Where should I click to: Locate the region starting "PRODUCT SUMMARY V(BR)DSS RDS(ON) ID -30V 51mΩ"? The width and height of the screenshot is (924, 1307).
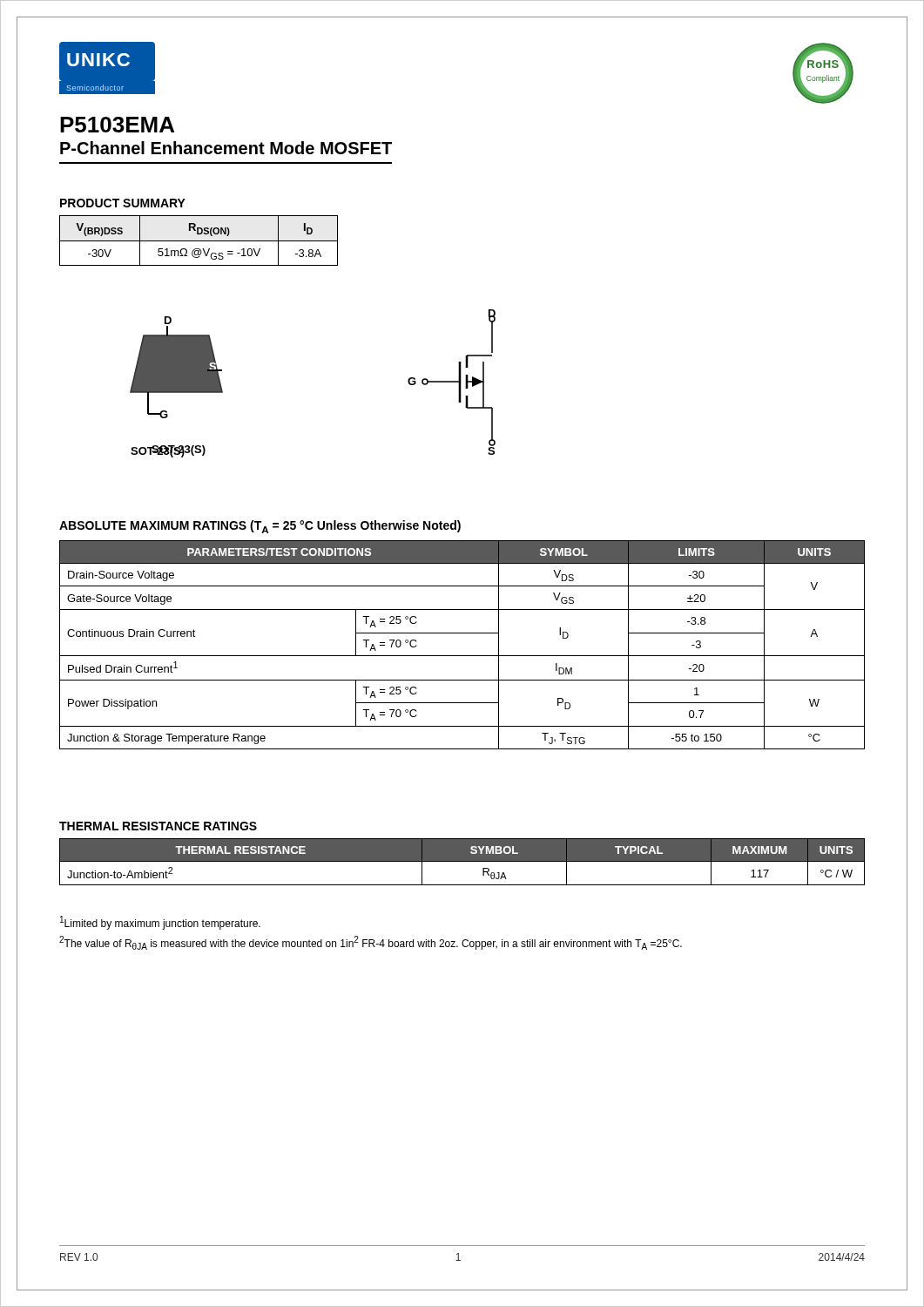pos(199,231)
